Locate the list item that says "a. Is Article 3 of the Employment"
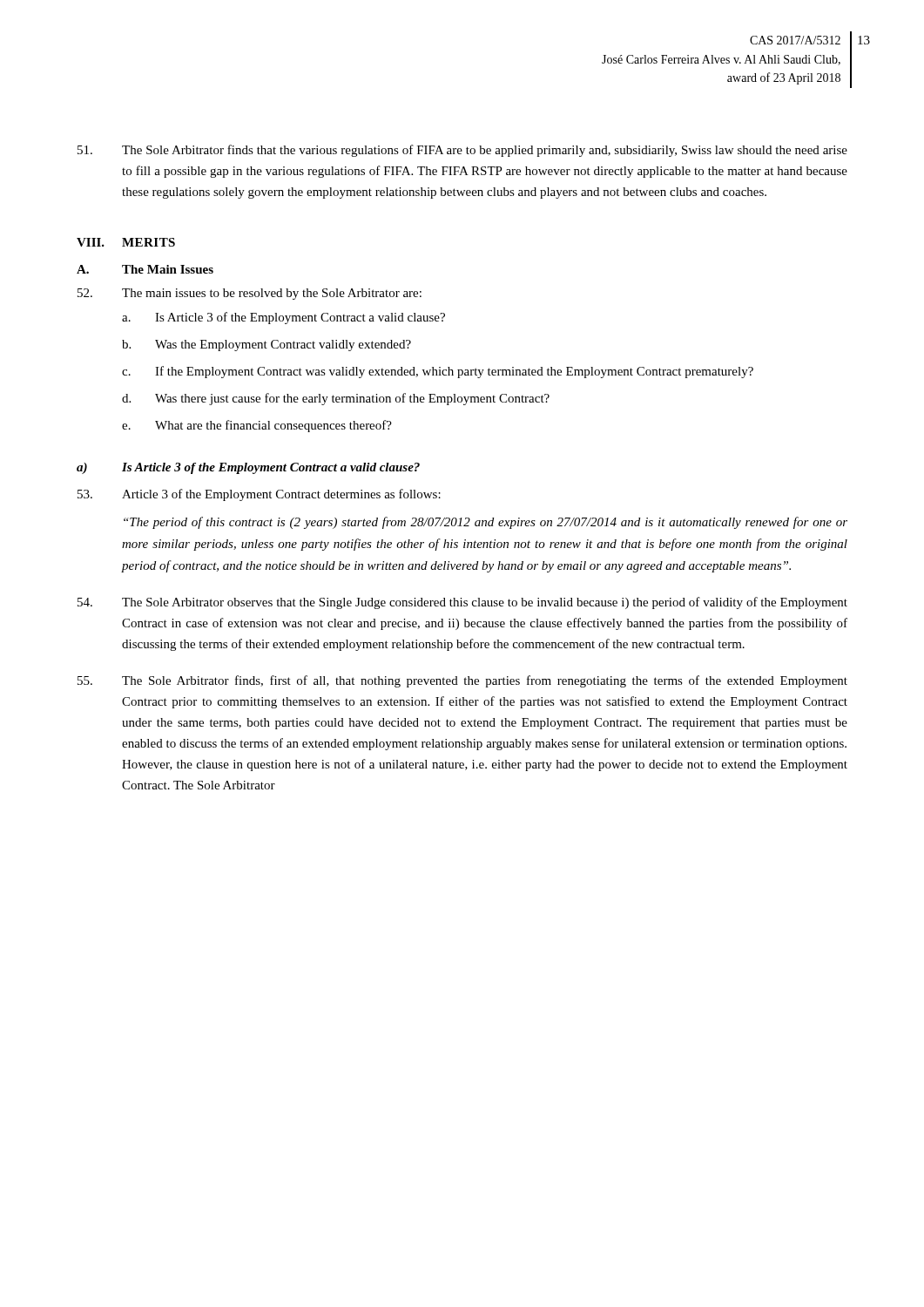This screenshot has height=1307, width=924. coord(283,318)
